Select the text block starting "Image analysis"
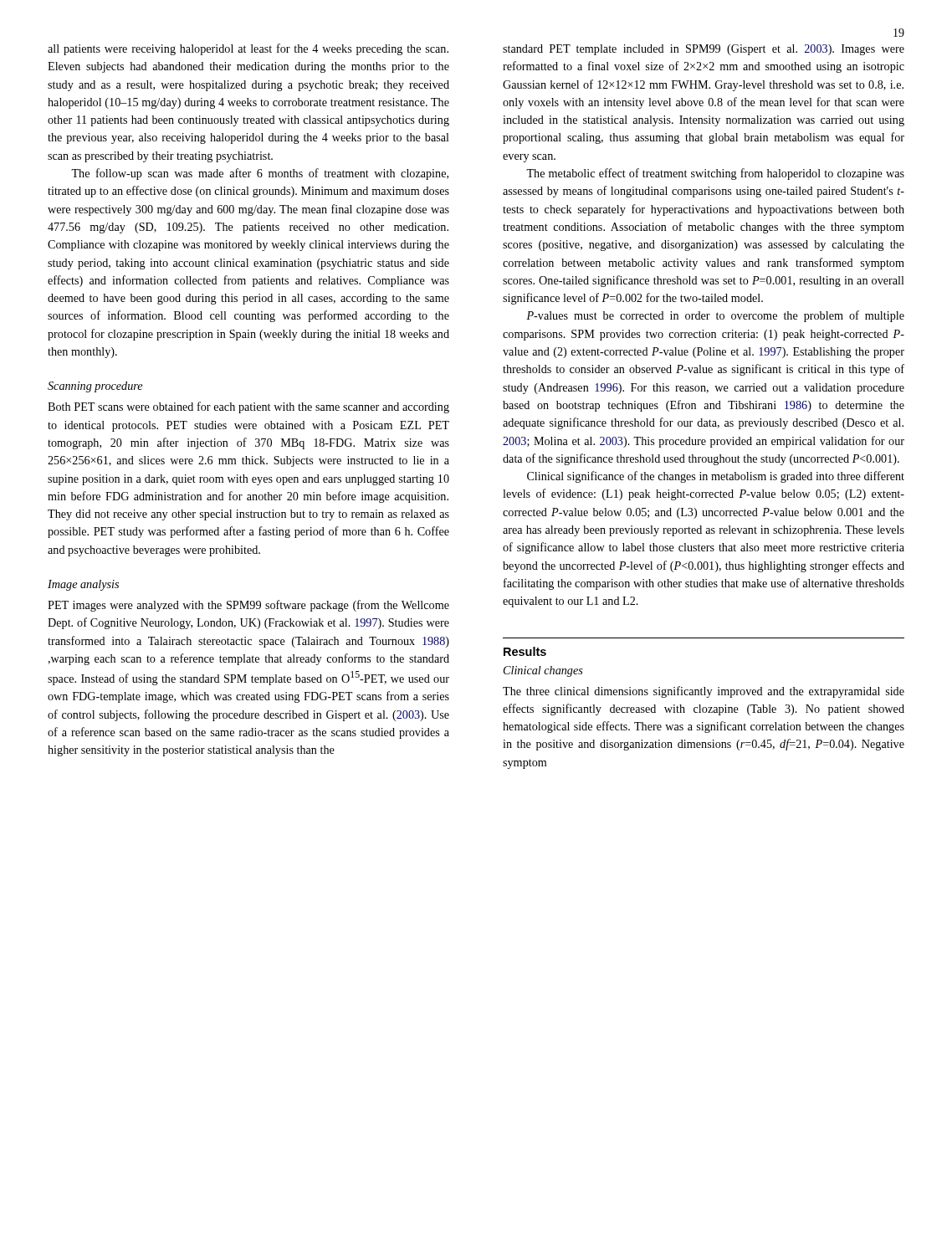Viewport: 952px width, 1255px height. [x=83, y=584]
